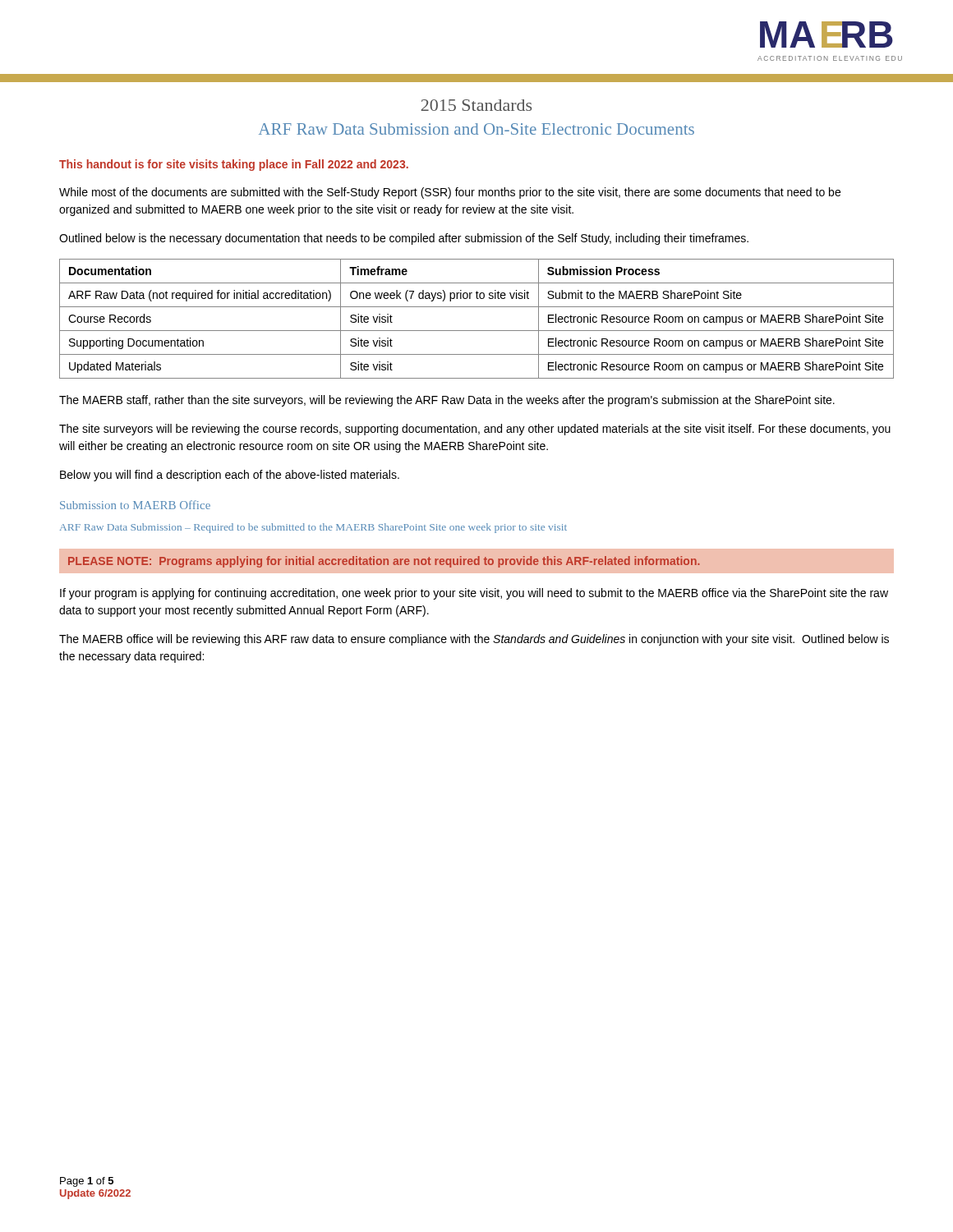
Task: Select the table that reads "Submit to the"
Action: click(x=476, y=319)
